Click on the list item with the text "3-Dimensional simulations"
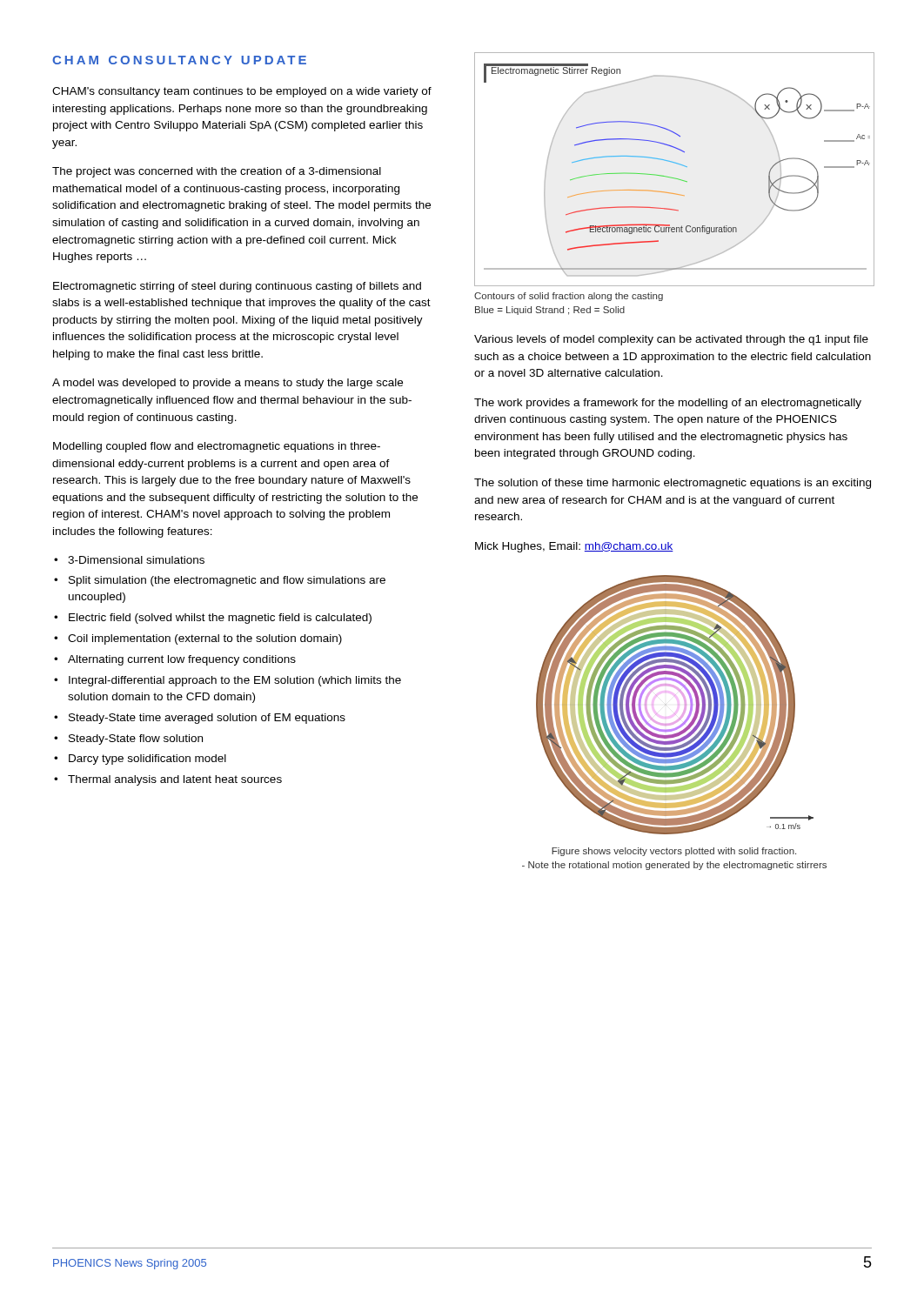 click(x=136, y=559)
